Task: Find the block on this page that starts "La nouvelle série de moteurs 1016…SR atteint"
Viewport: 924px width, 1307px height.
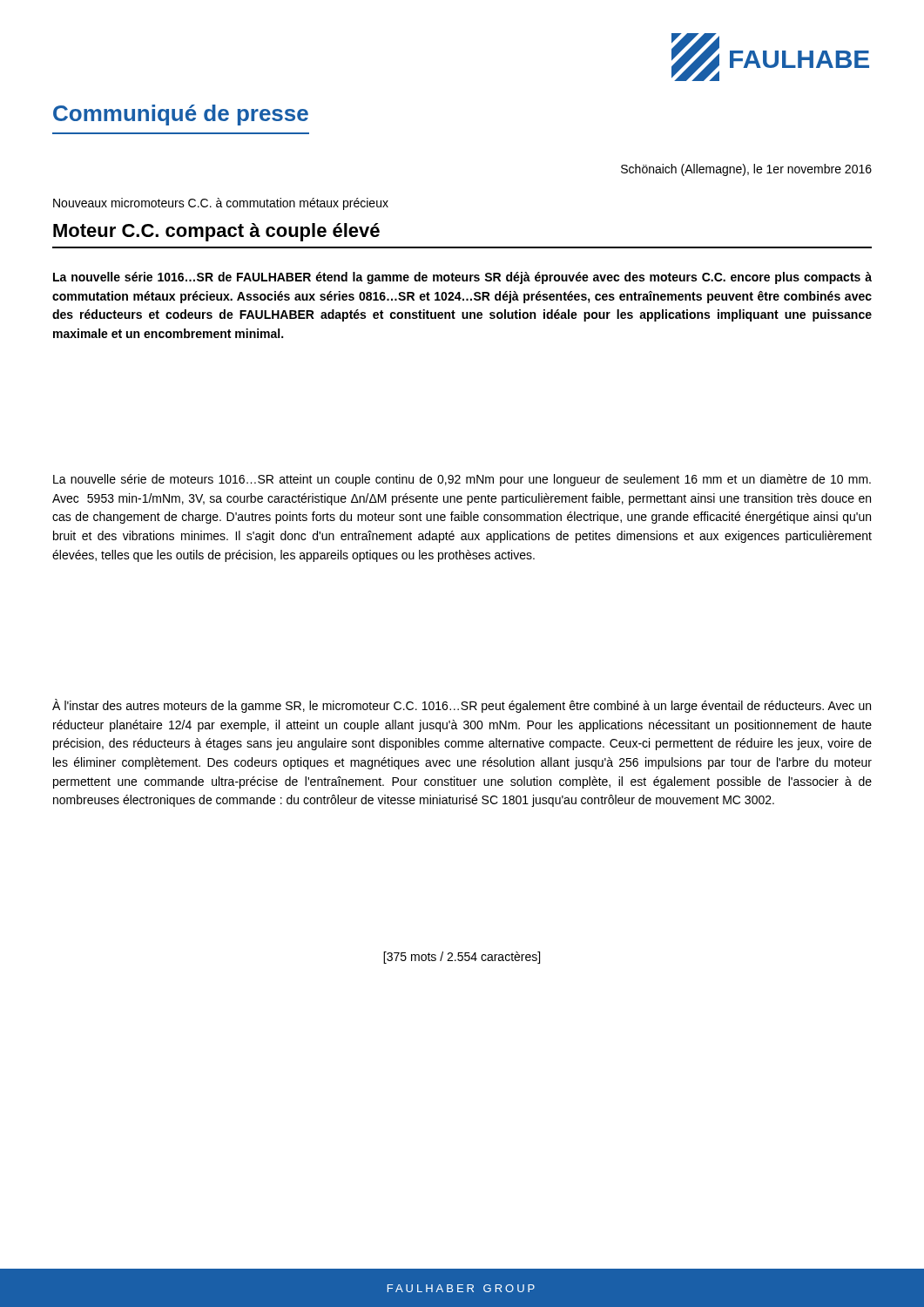Action: click(462, 518)
